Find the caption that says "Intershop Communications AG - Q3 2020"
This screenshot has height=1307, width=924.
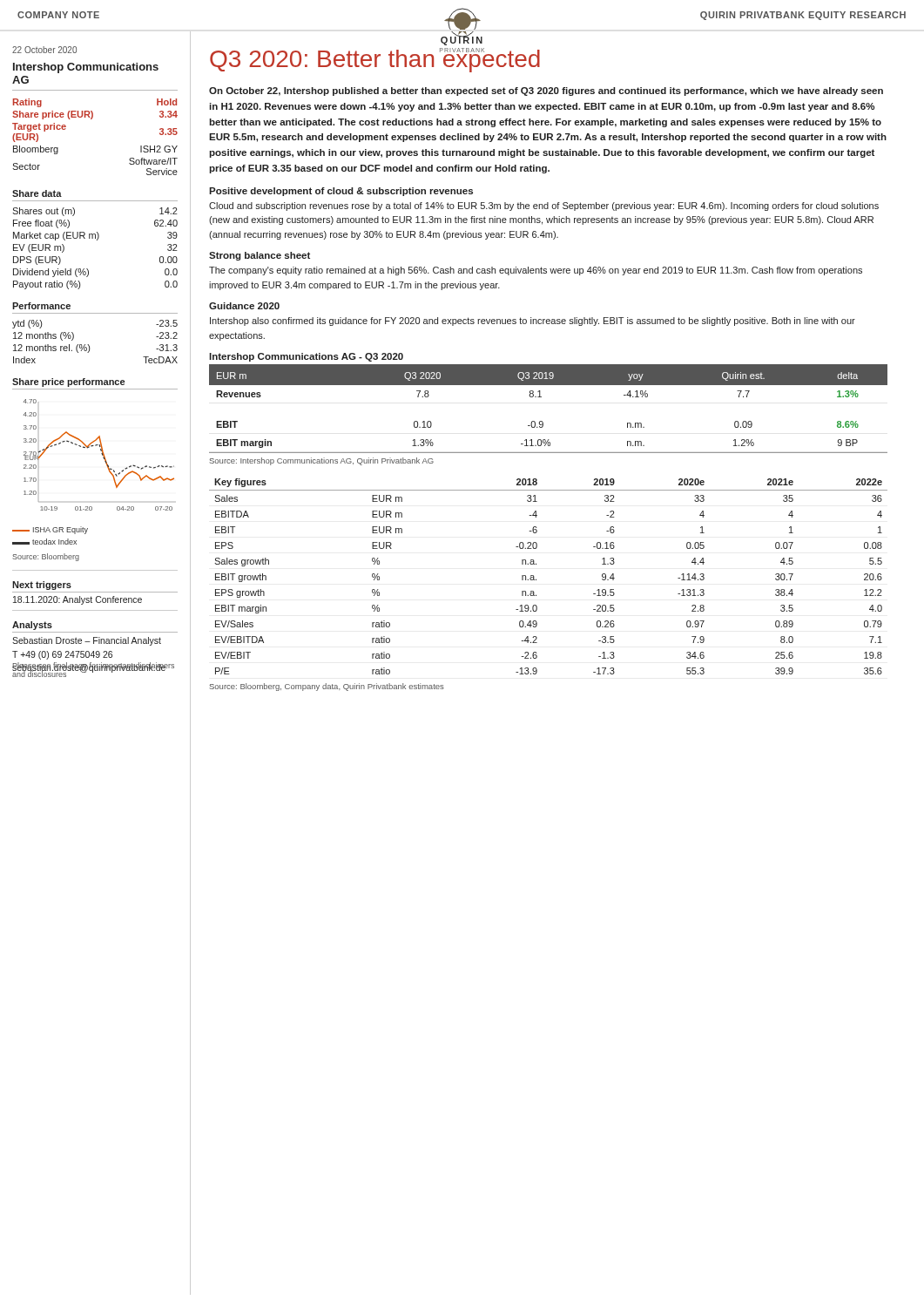[306, 357]
